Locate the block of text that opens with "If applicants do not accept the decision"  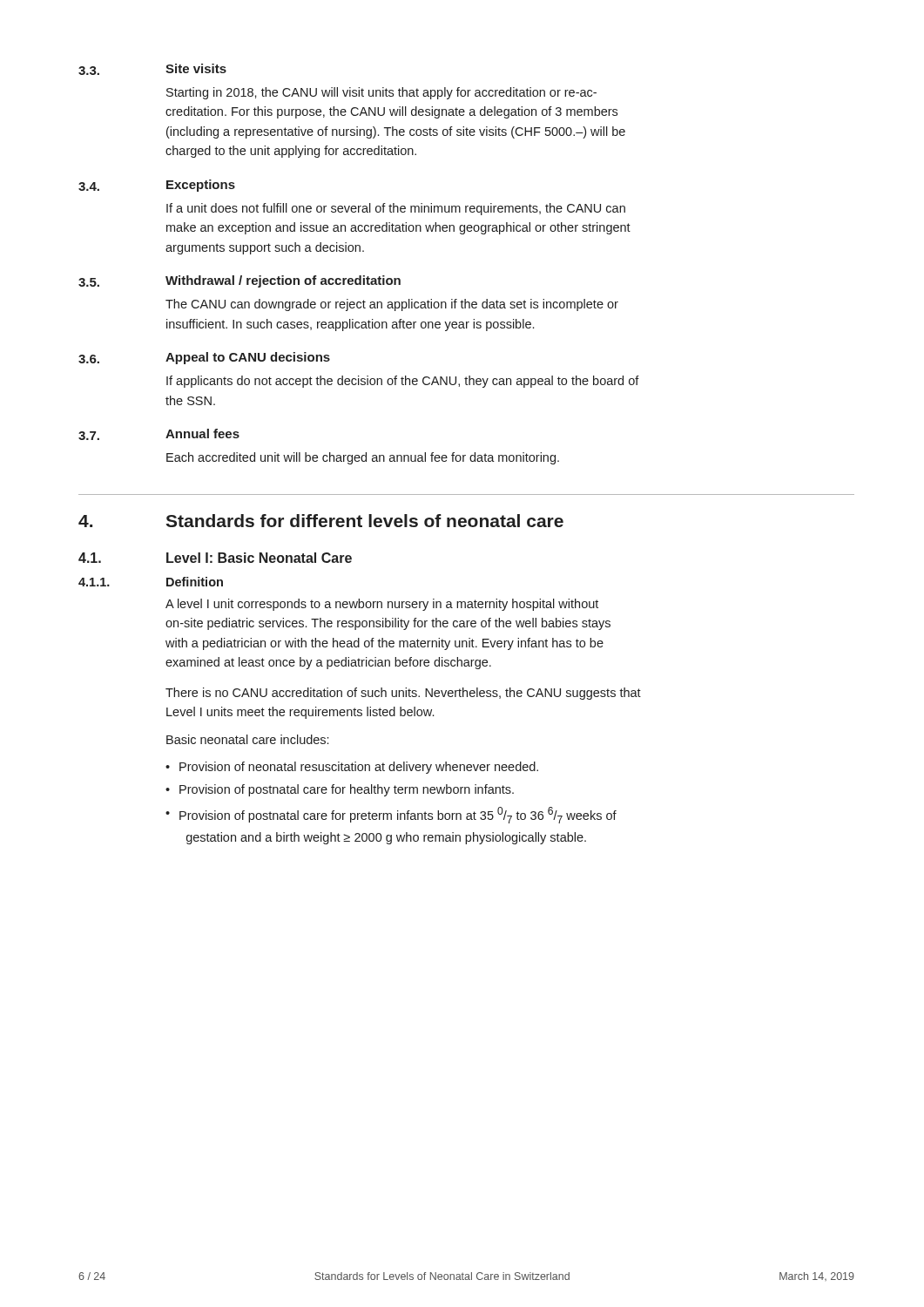click(x=402, y=391)
